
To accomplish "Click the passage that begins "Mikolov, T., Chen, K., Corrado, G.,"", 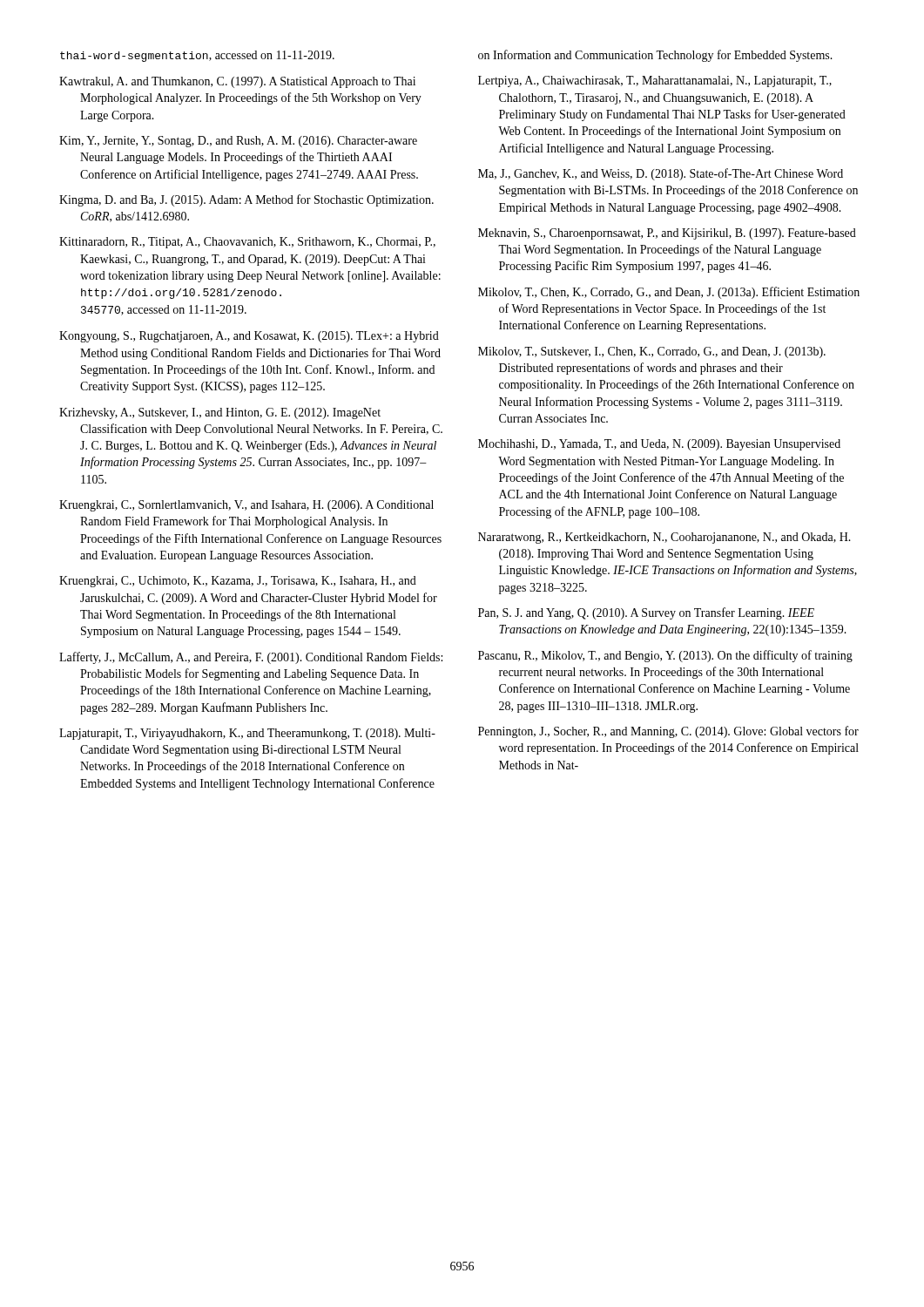I will click(669, 309).
